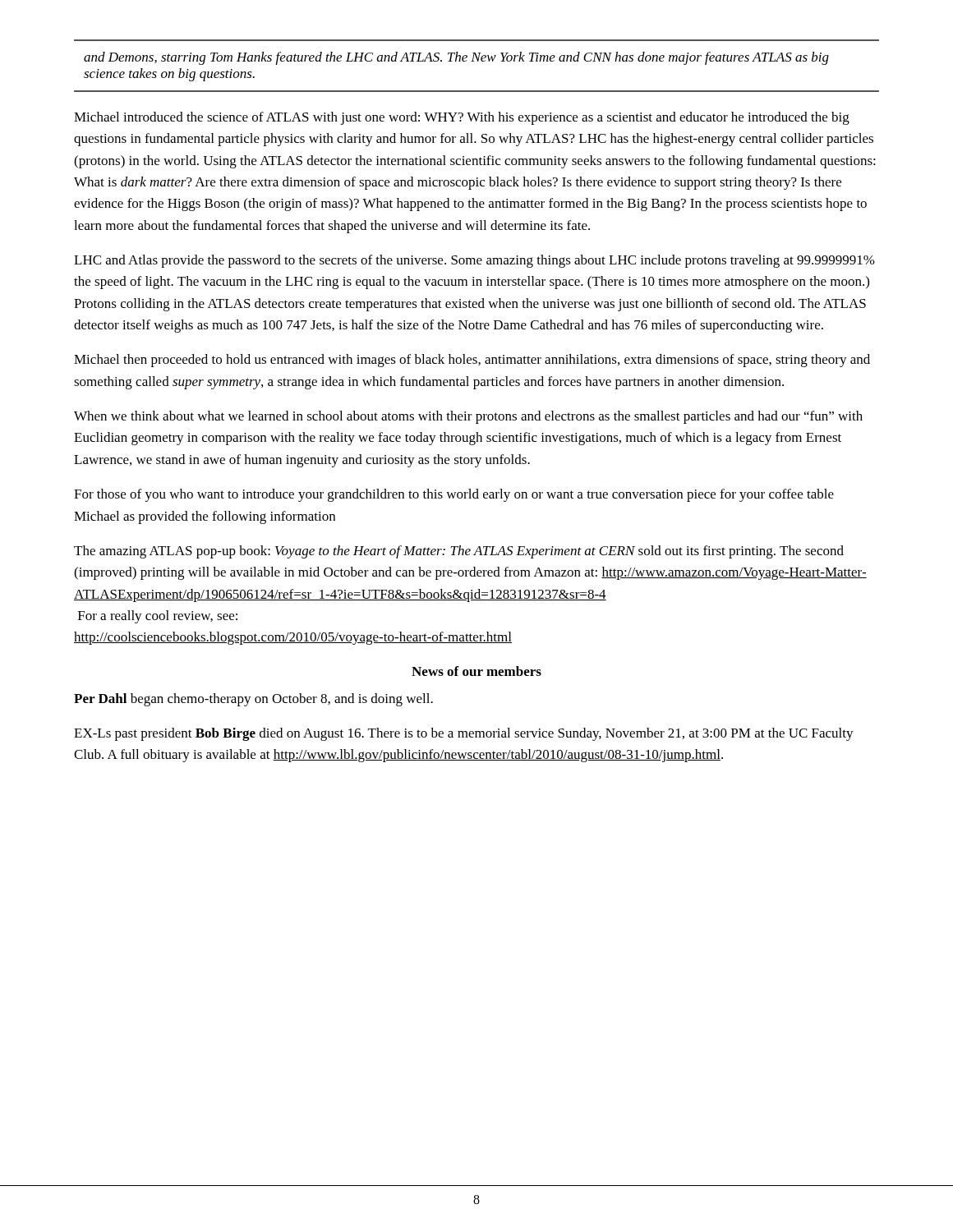Find the block starting "Michael then proceeded to hold us entranced with"
This screenshot has width=953, height=1232.
coord(472,371)
